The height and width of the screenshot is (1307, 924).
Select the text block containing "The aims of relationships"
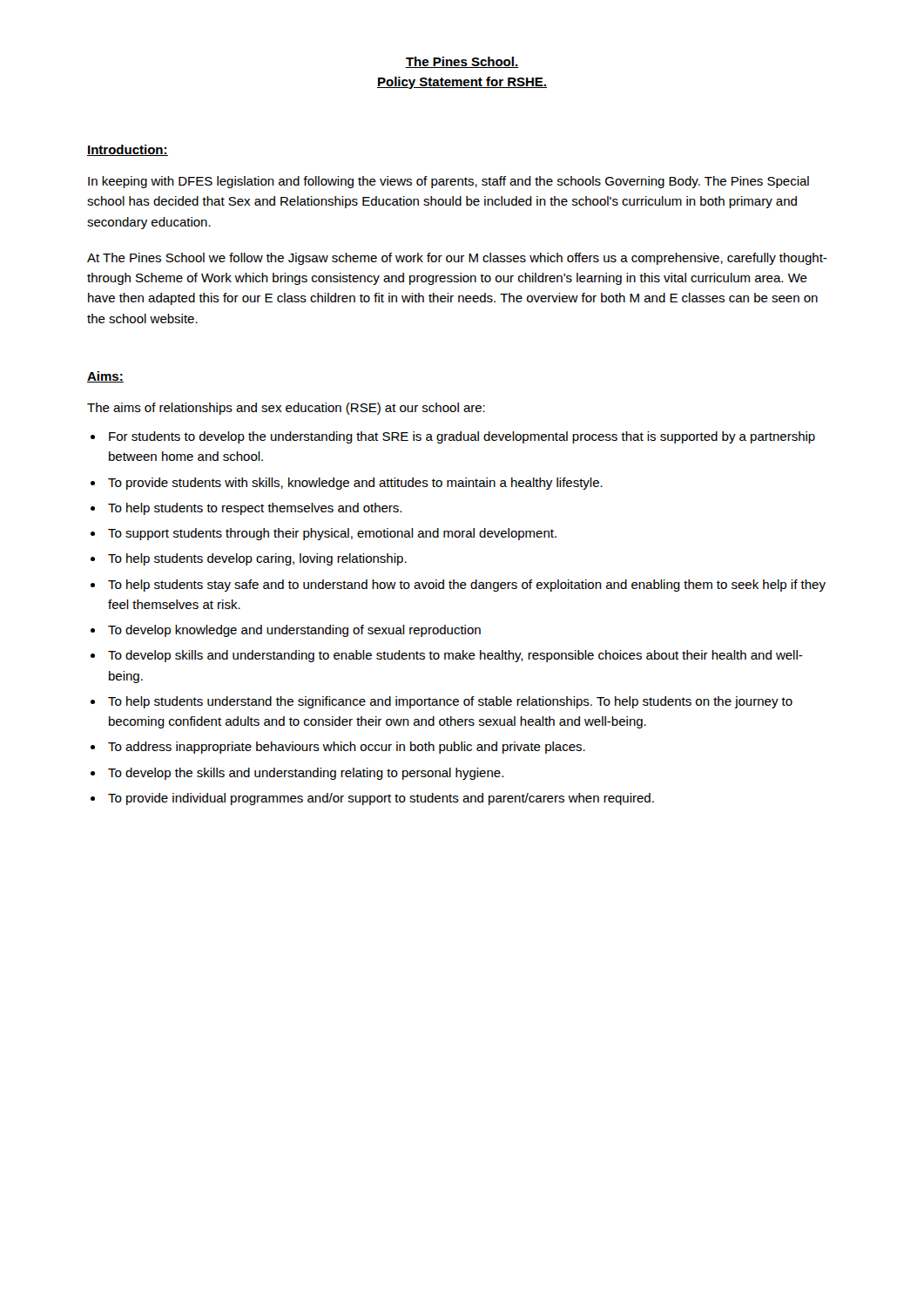[x=286, y=407]
